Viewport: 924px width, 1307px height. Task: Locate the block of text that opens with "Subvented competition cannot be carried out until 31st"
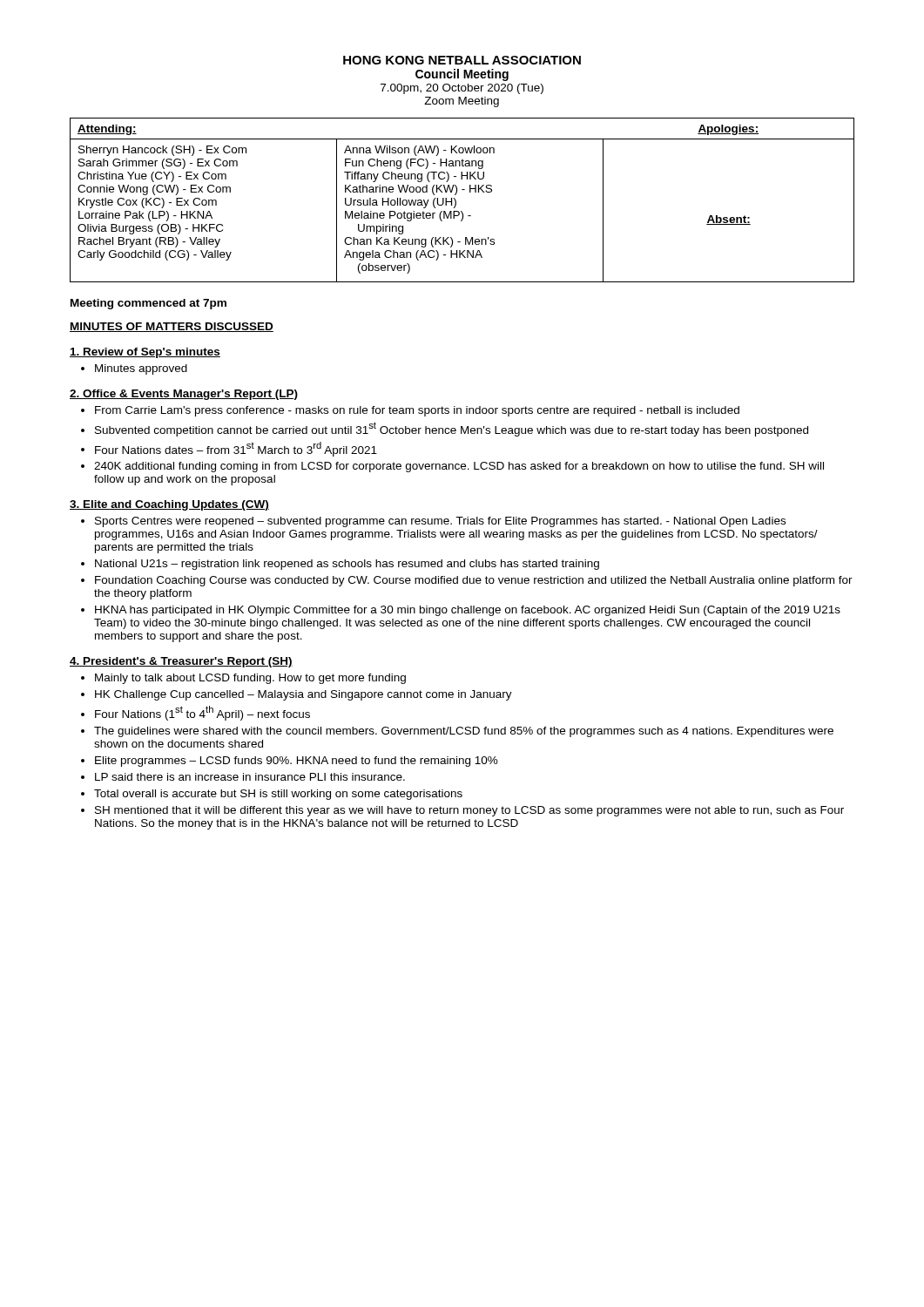[x=452, y=428]
